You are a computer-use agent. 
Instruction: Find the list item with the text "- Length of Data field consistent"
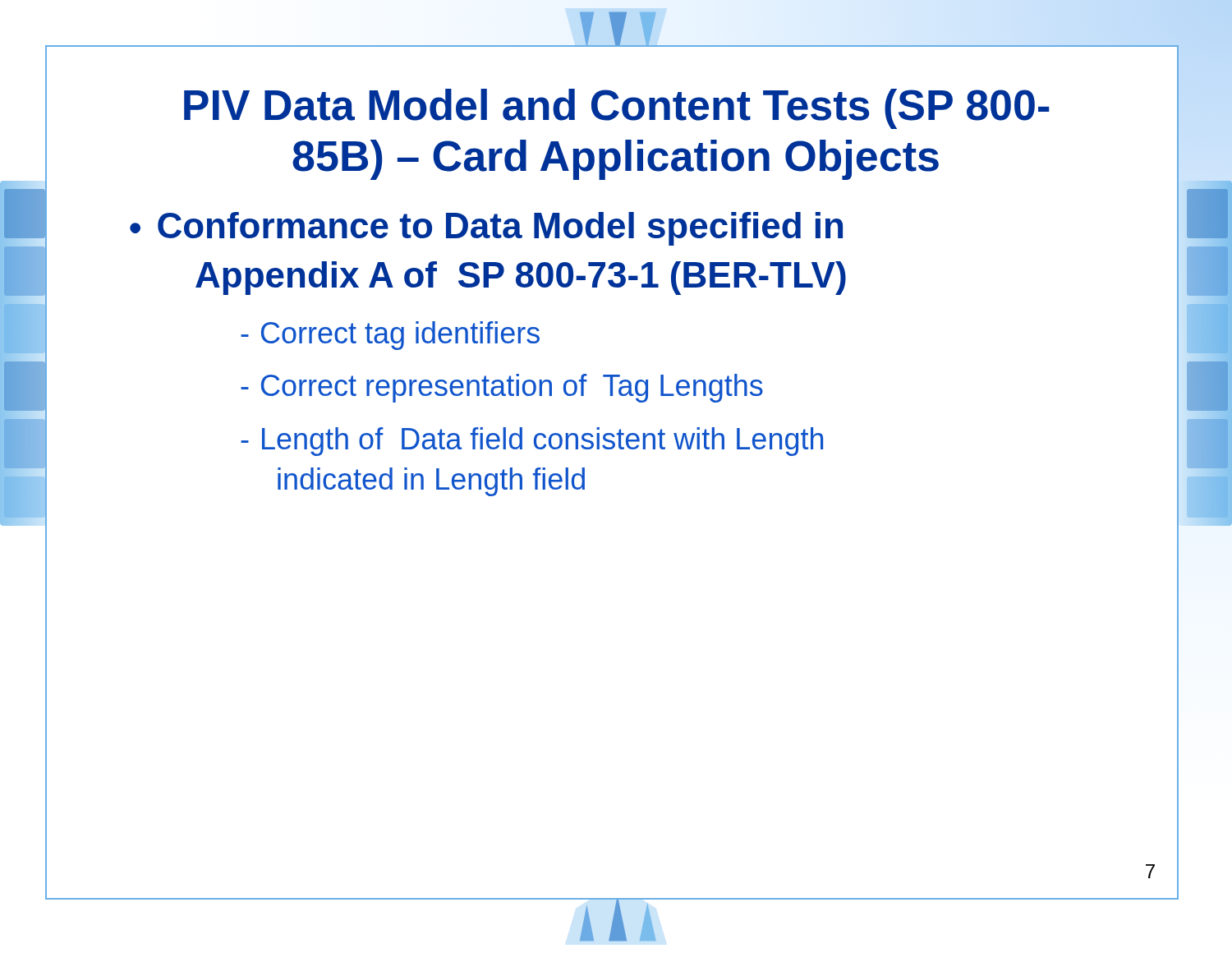pyautogui.click(x=532, y=460)
